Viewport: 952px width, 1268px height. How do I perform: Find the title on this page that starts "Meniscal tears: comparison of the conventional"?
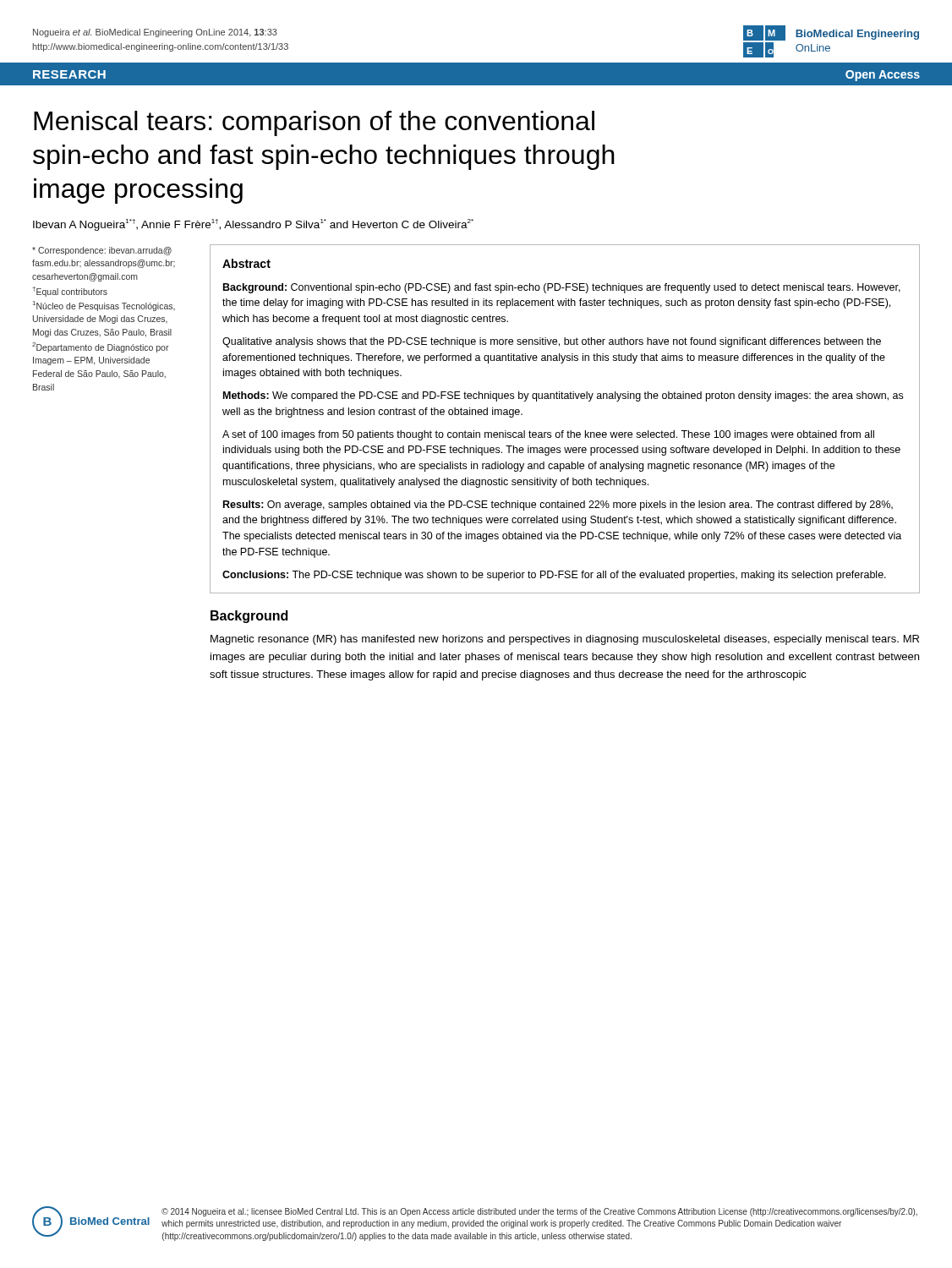click(324, 155)
